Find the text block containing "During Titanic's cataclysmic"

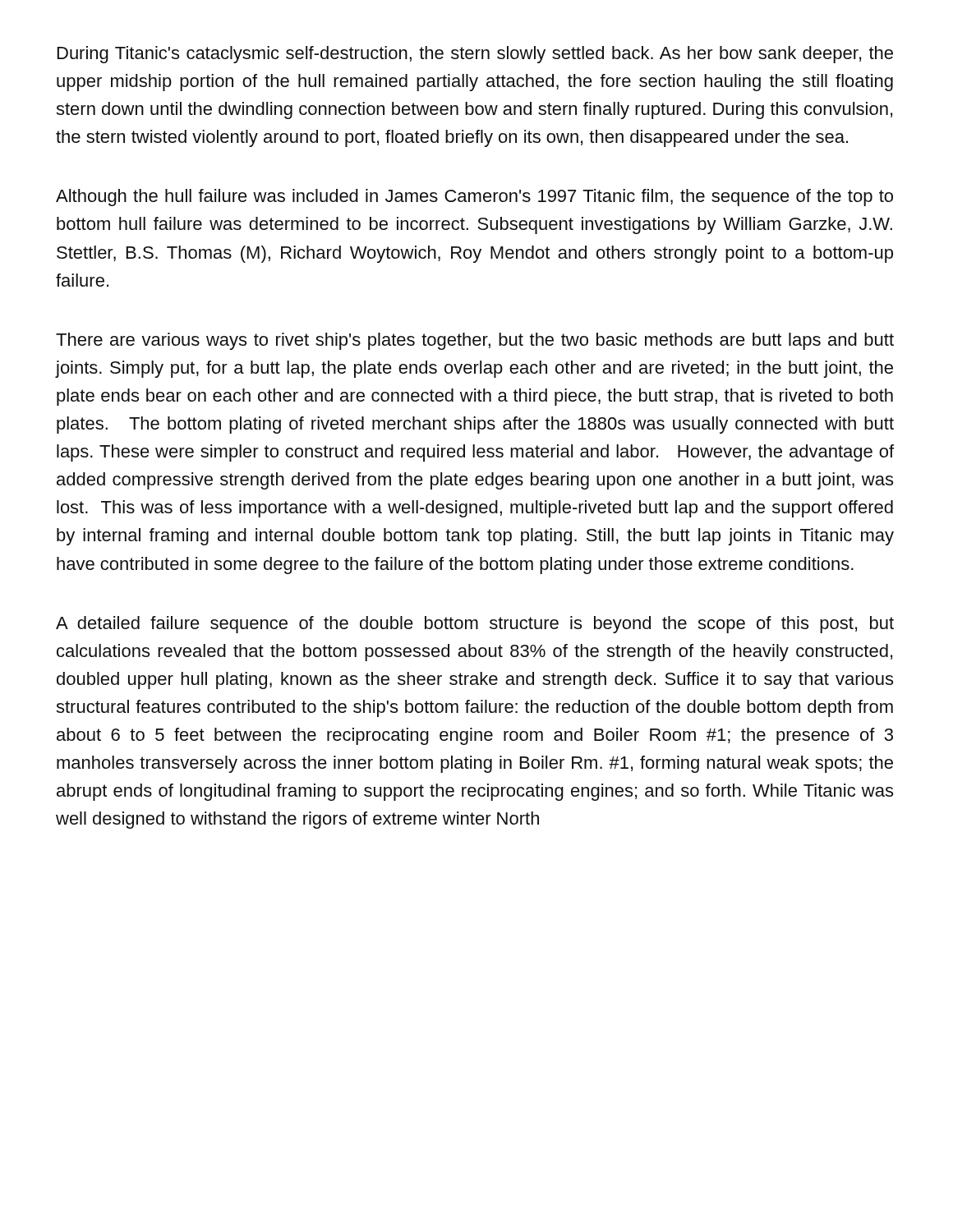click(x=475, y=95)
